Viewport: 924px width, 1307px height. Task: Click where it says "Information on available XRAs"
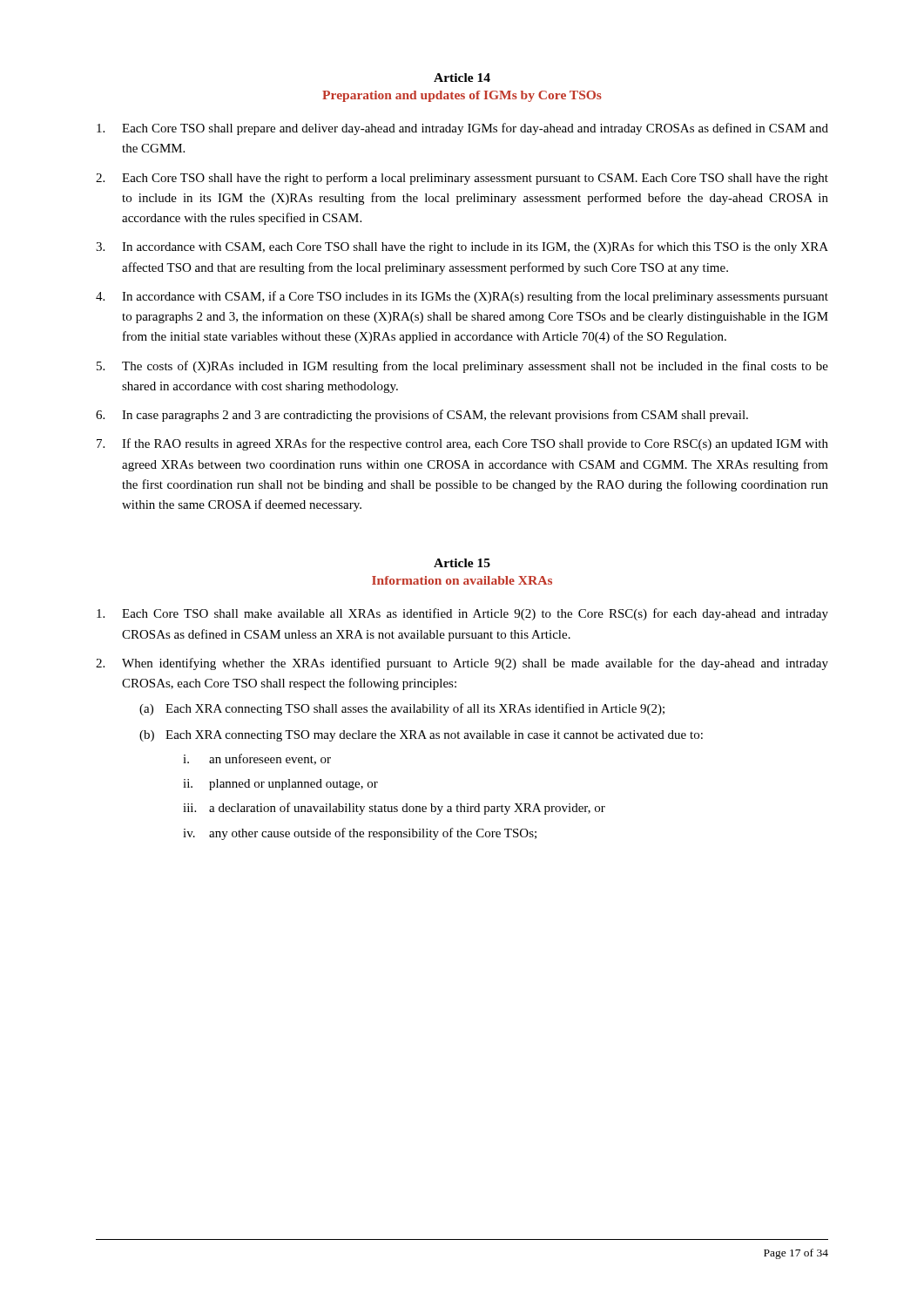click(x=462, y=580)
